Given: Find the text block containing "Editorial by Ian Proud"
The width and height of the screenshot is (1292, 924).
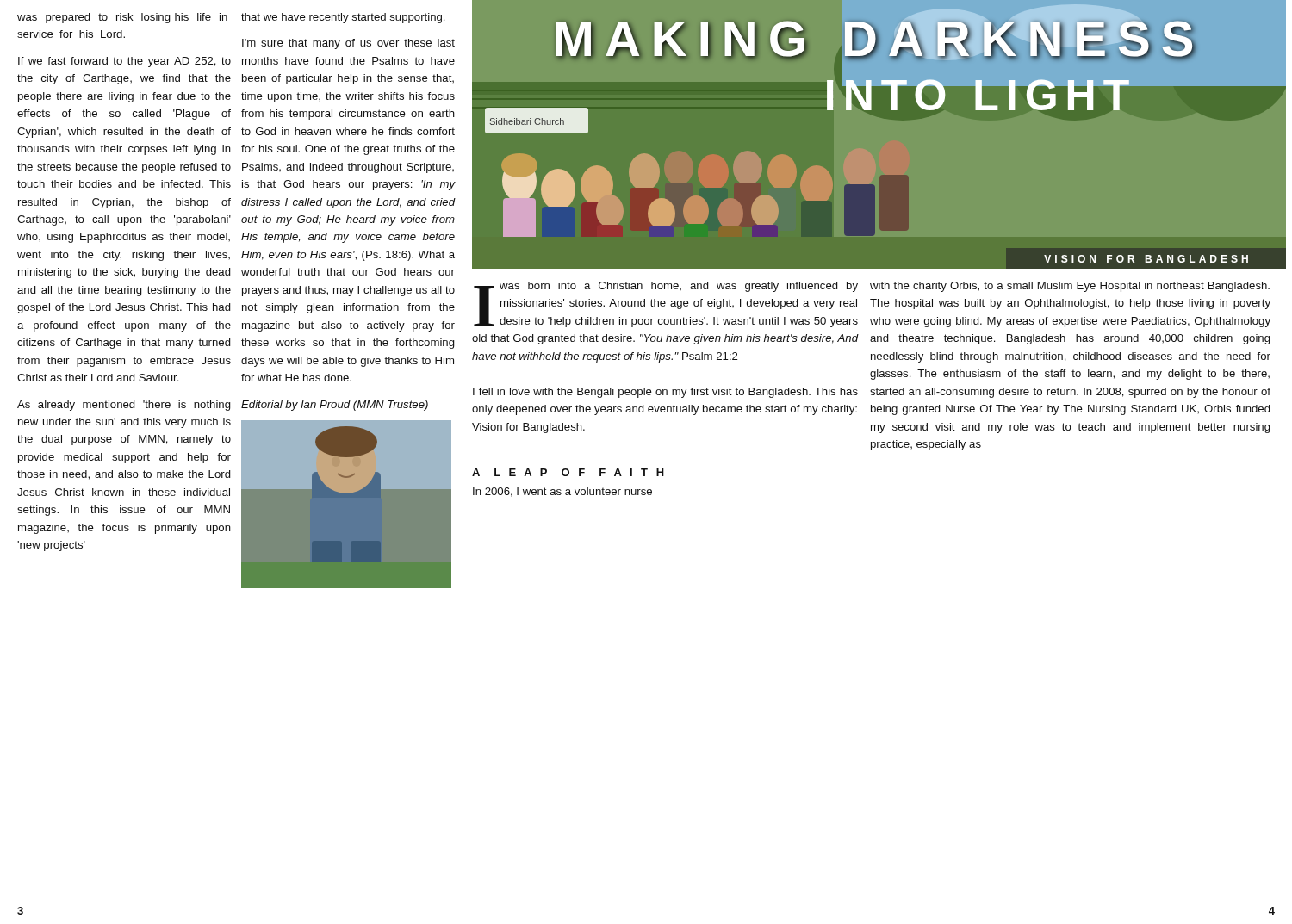Looking at the screenshot, I should [335, 404].
